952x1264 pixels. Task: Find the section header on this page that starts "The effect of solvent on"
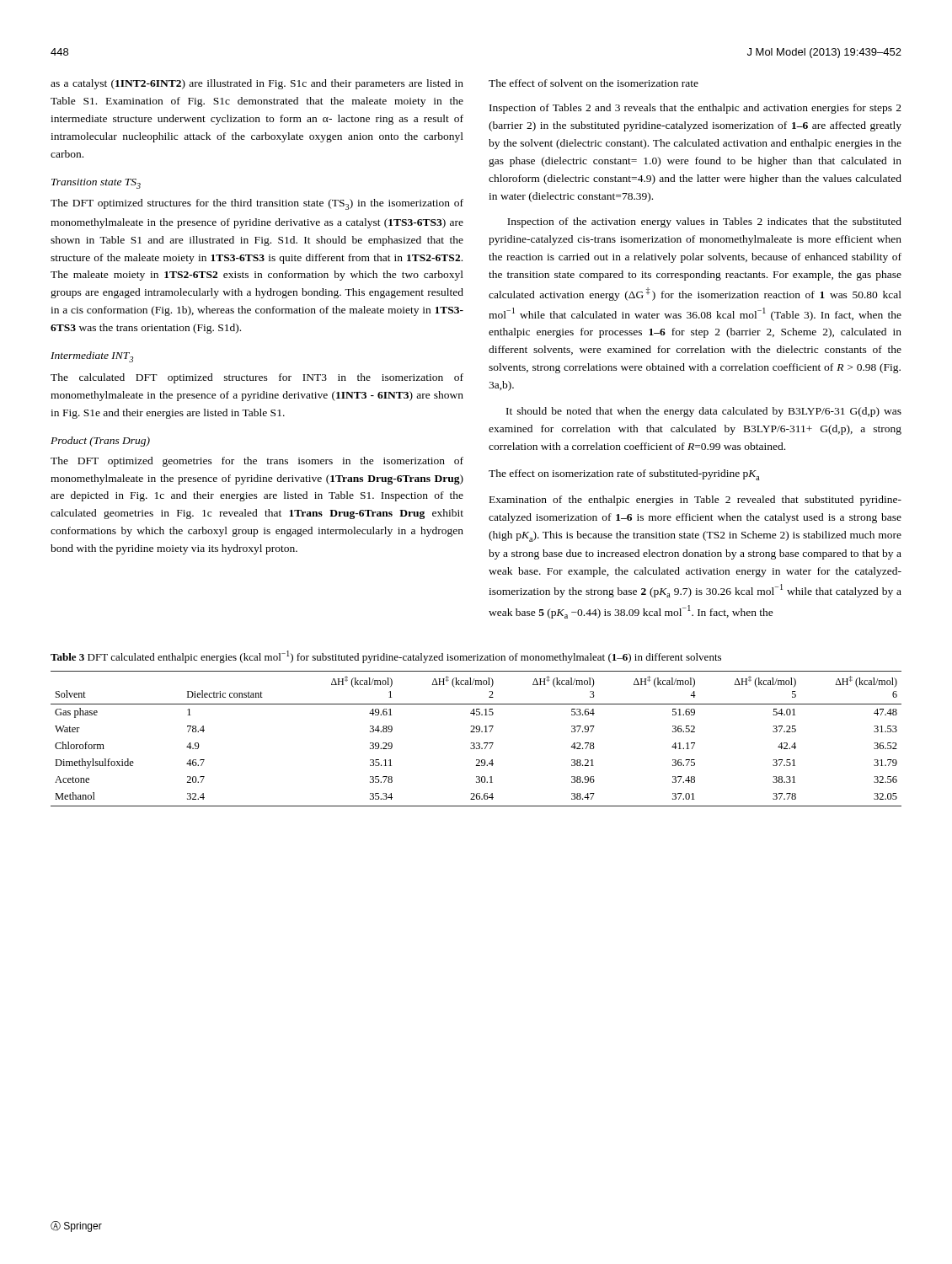click(x=594, y=83)
